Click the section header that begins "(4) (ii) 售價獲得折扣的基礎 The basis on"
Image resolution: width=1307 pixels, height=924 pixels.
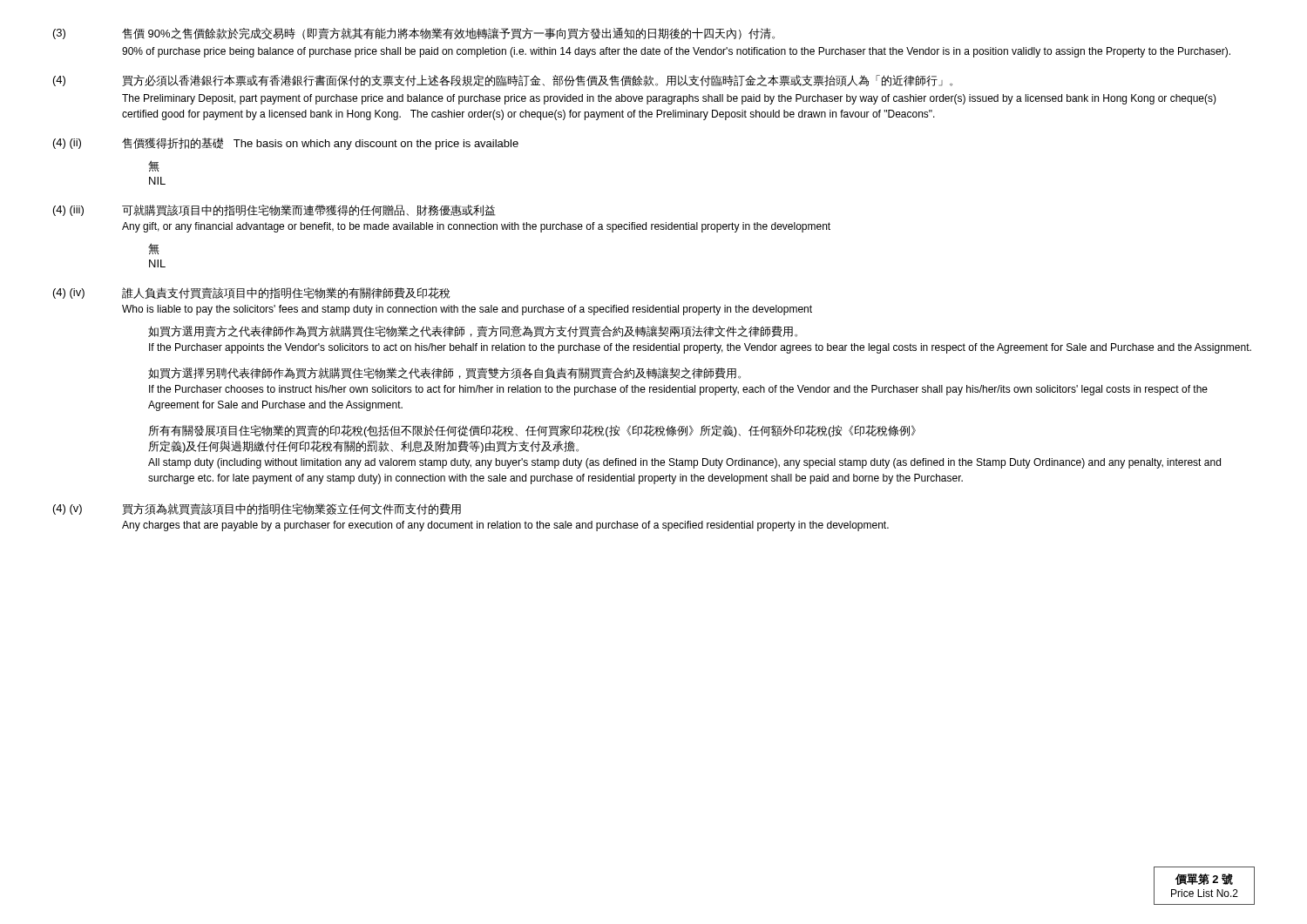[x=286, y=144]
